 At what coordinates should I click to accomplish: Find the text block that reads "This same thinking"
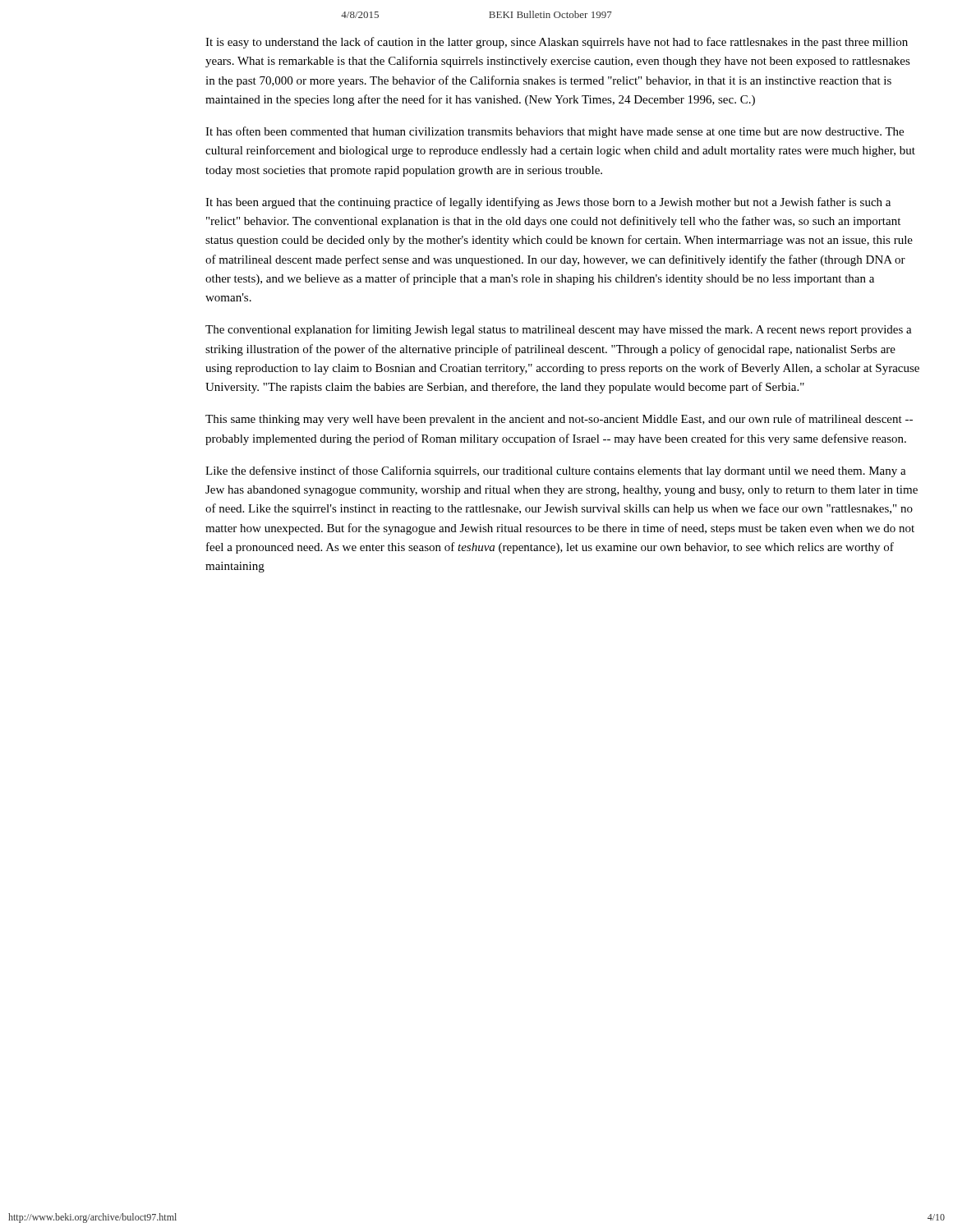559,429
